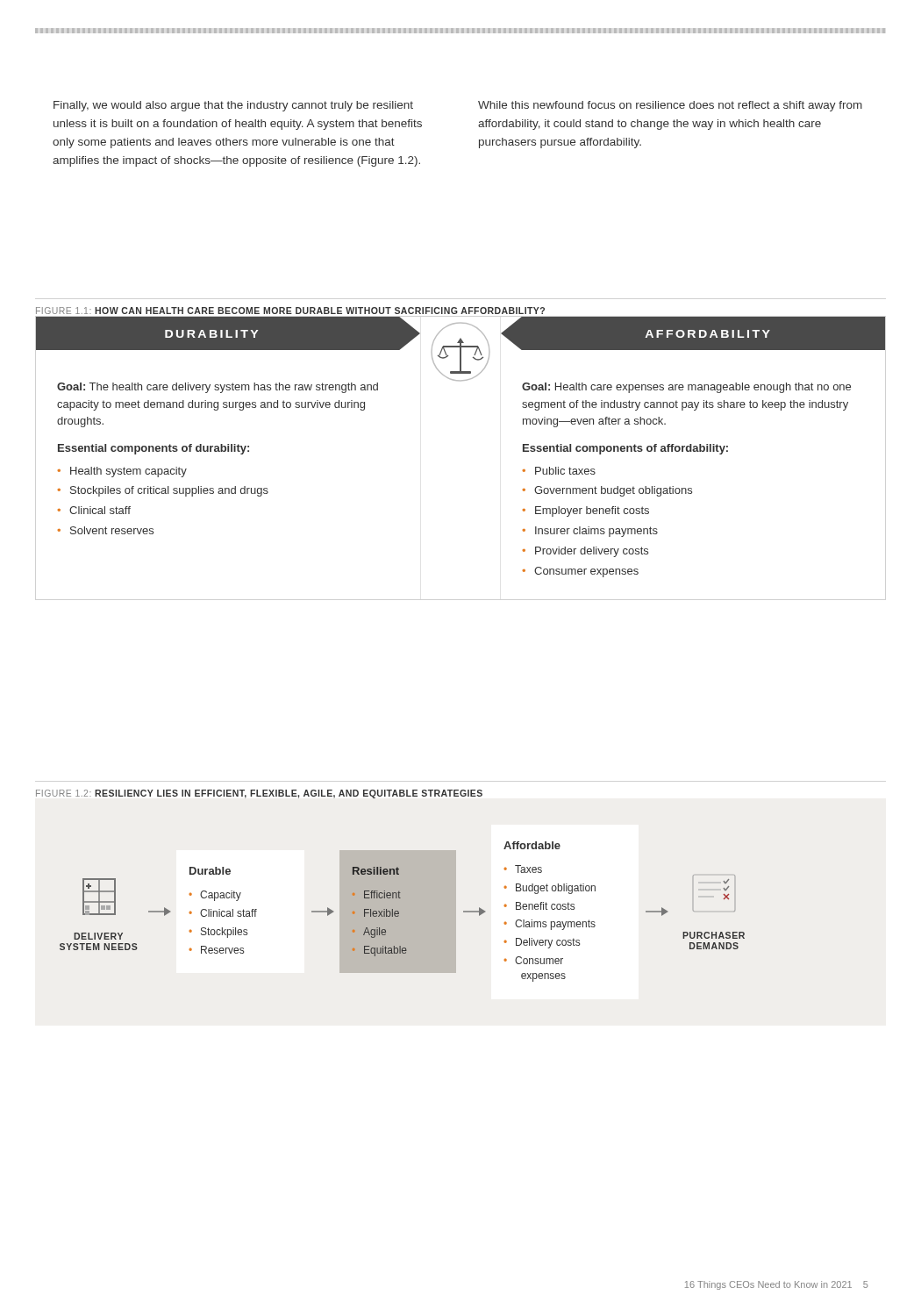Navigate to the passage starting "FIGURE 1.1: HOW CAN HEALTH CARE BECOME"

pyautogui.click(x=290, y=311)
